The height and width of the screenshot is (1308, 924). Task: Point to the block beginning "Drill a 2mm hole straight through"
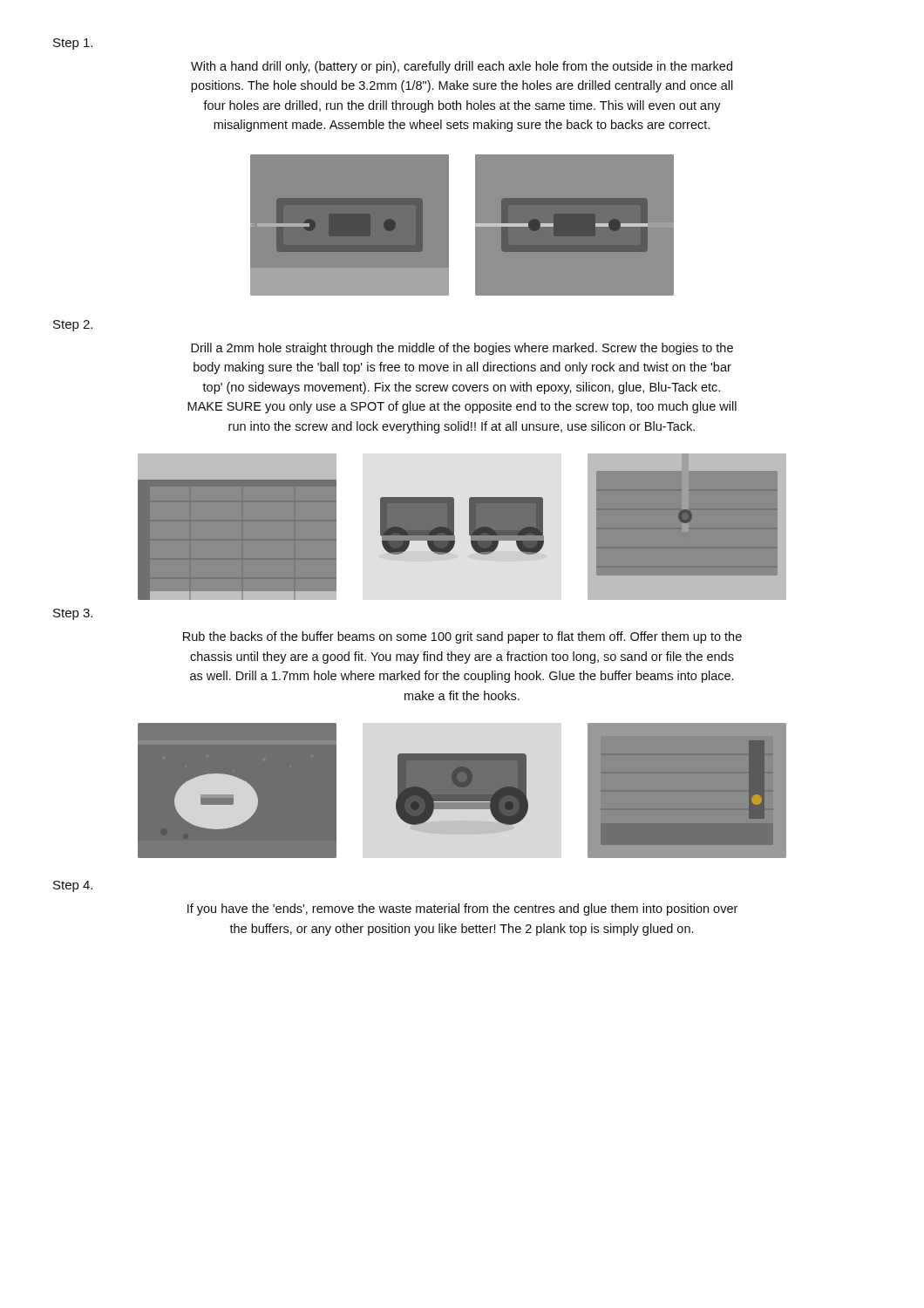coord(462,387)
